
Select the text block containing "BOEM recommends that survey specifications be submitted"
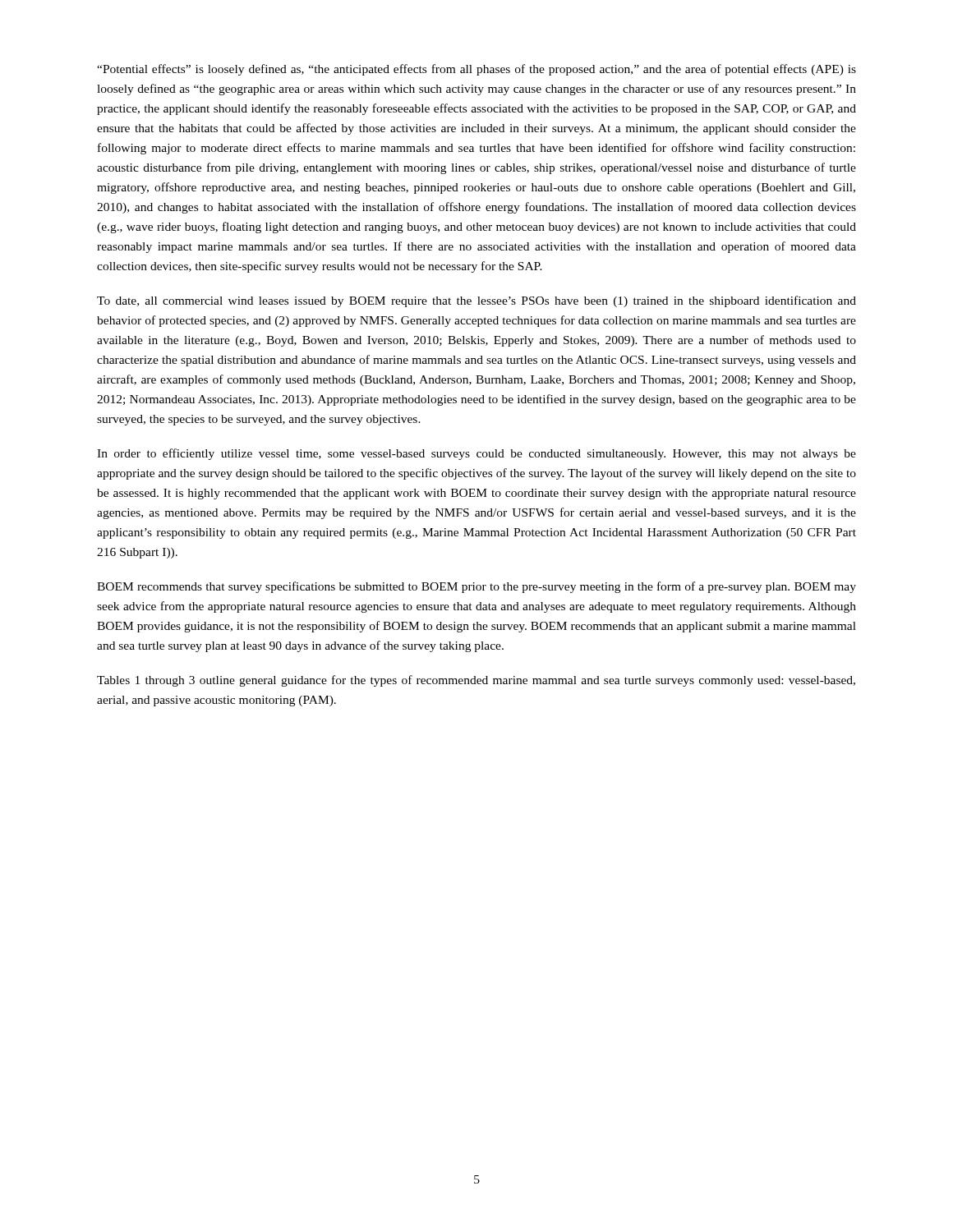pyautogui.click(x=476, y=616)
